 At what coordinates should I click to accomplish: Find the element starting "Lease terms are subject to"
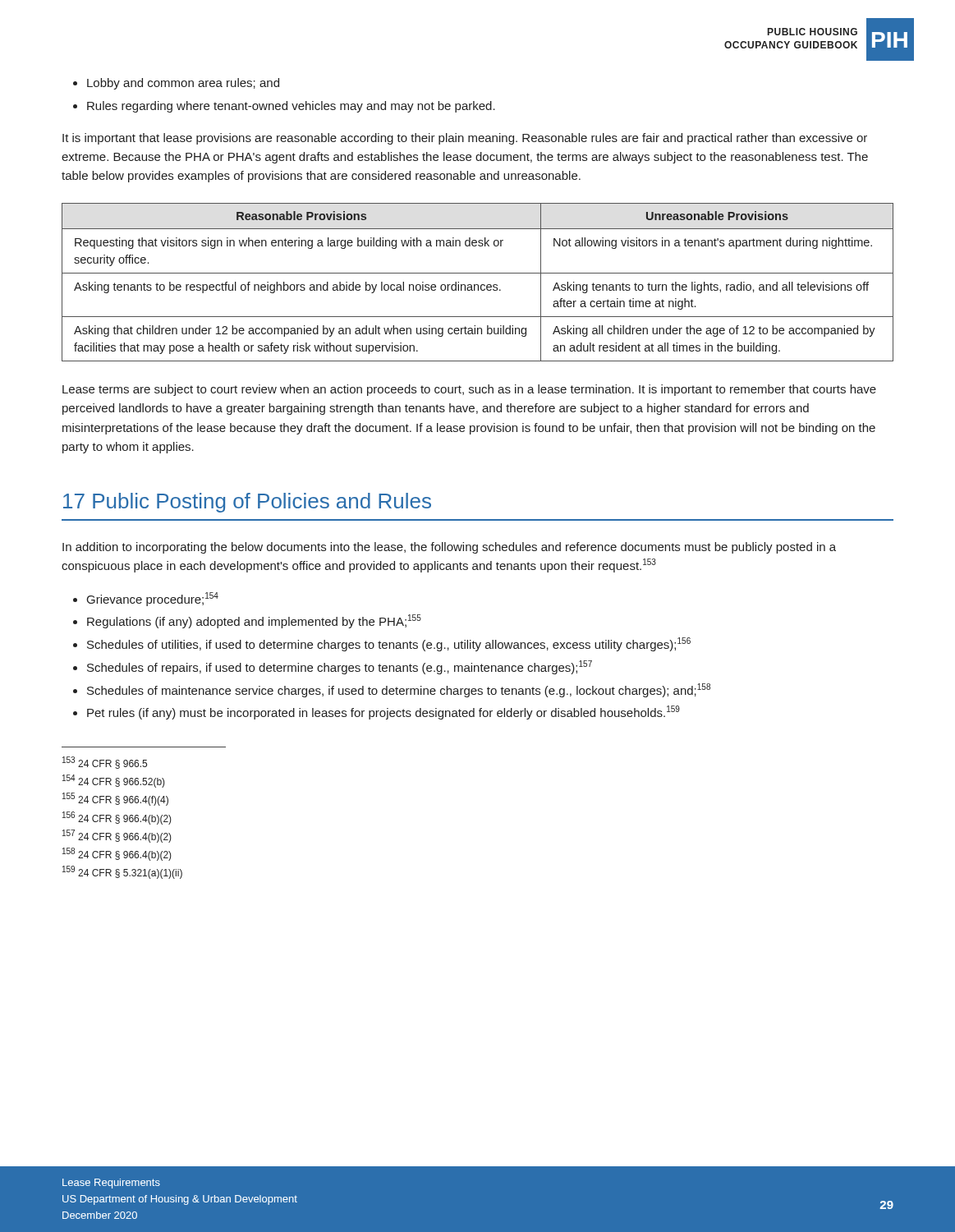[x=469, y=418]
